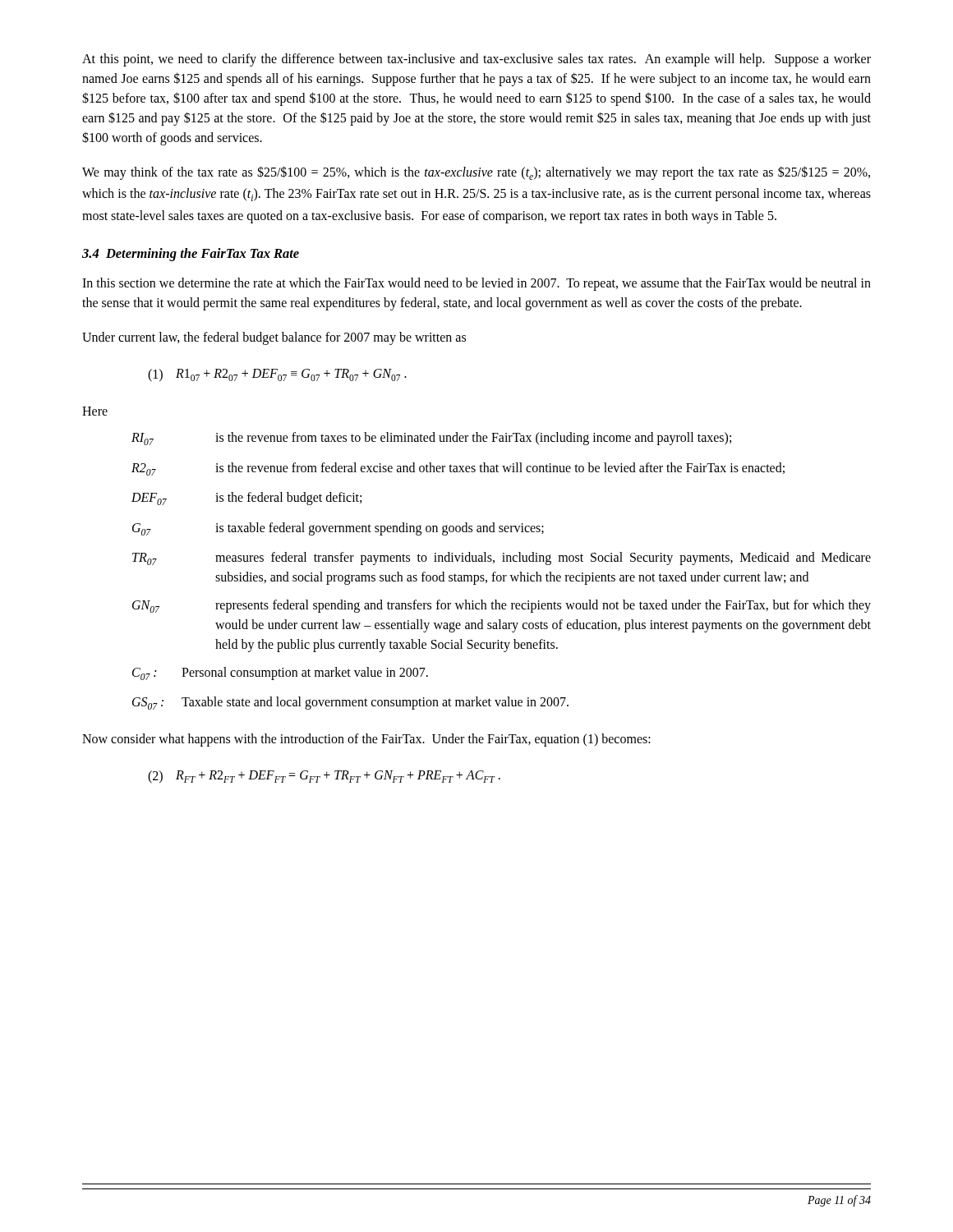Find the block starting "GS07 : Taxable state"

(501, 704)
